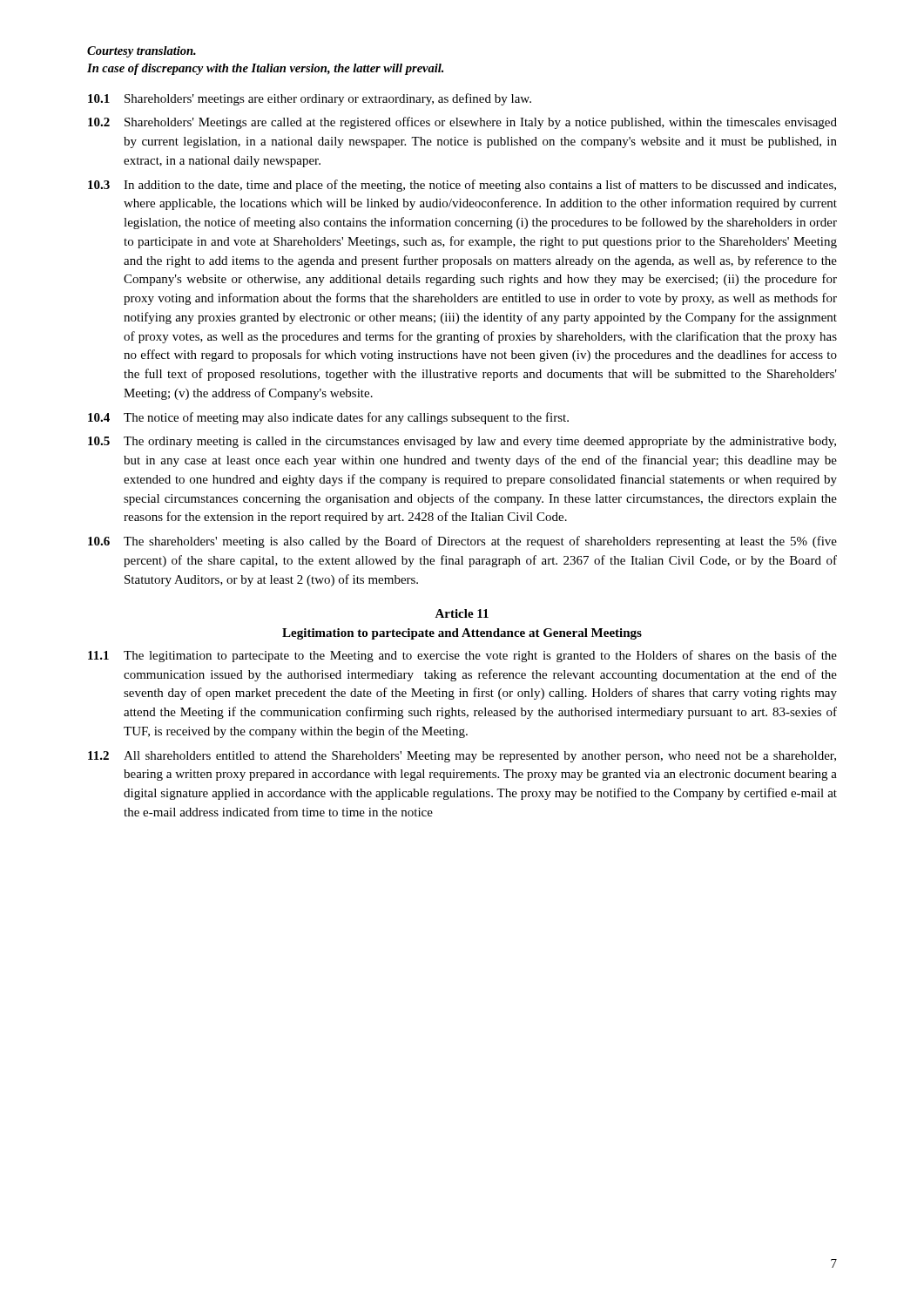Find the text block containing "1 Shareholders' meetings are either"
The width and height of the screenshot is (924, 1307).
tap(462, 99)
